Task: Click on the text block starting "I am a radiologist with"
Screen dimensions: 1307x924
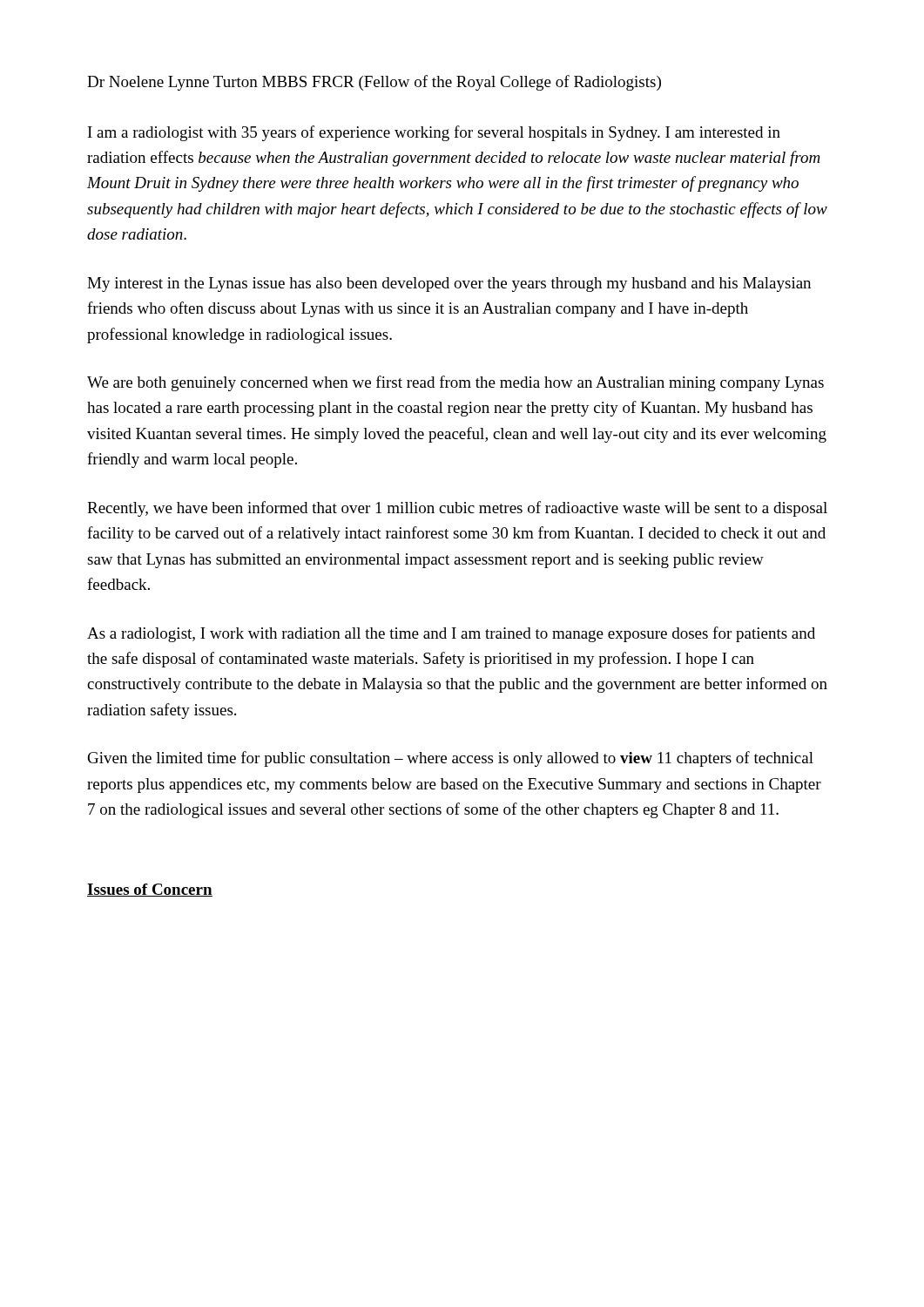Action: (457, 183)
